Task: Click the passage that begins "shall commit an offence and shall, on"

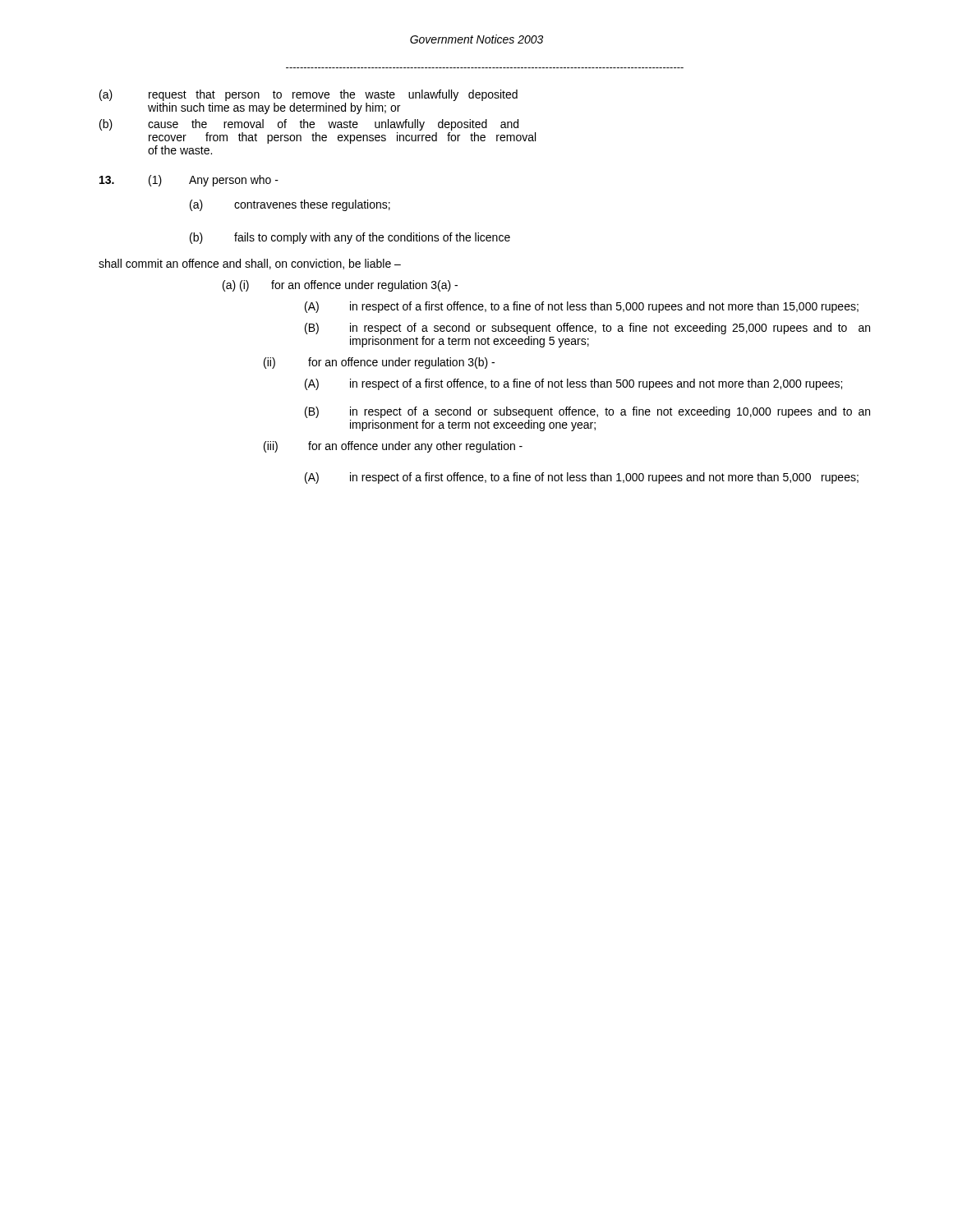Action: pyautogui.click(x=250, y=264)
